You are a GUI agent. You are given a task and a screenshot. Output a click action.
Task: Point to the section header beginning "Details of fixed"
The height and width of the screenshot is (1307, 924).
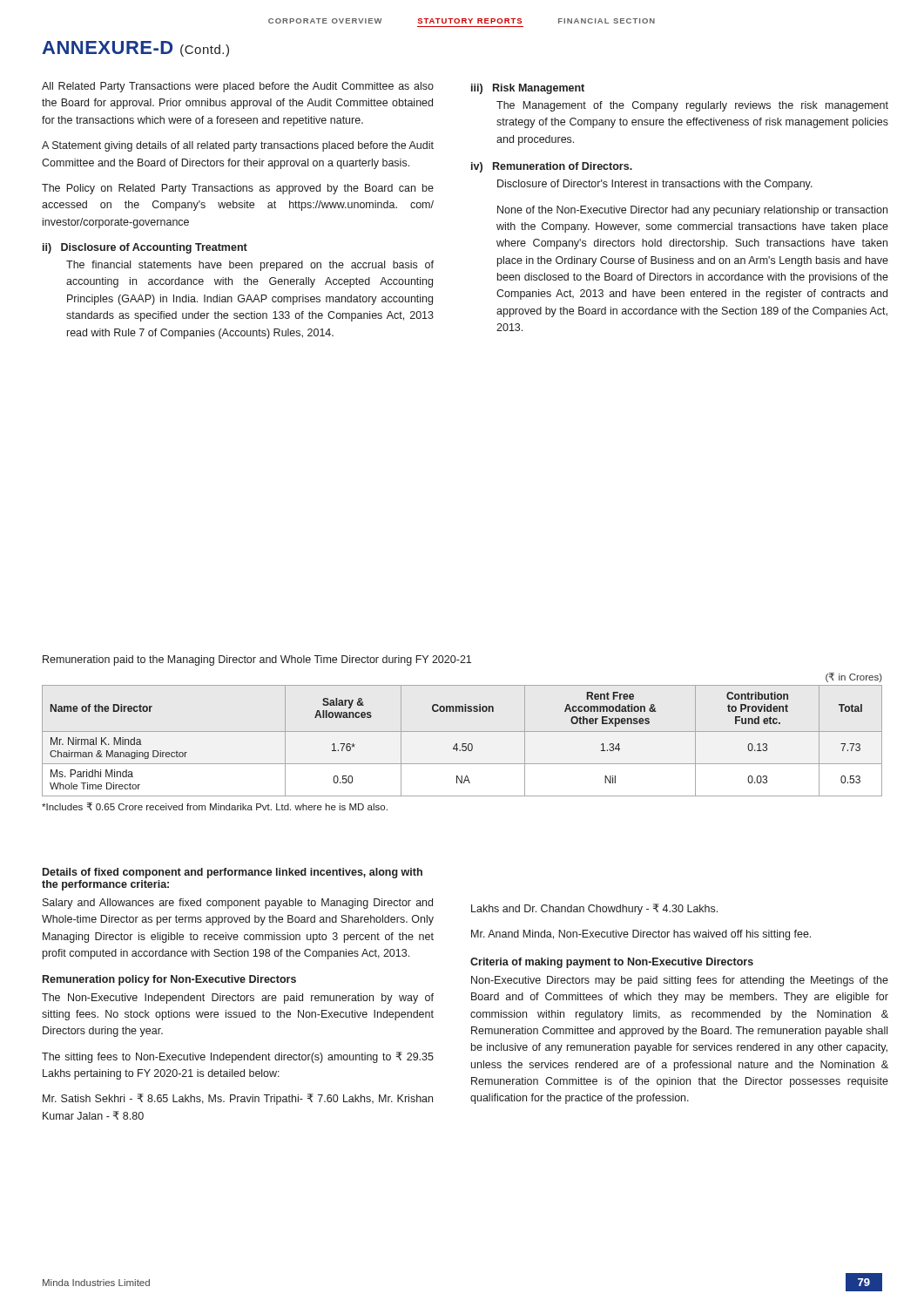pos(232,878)
